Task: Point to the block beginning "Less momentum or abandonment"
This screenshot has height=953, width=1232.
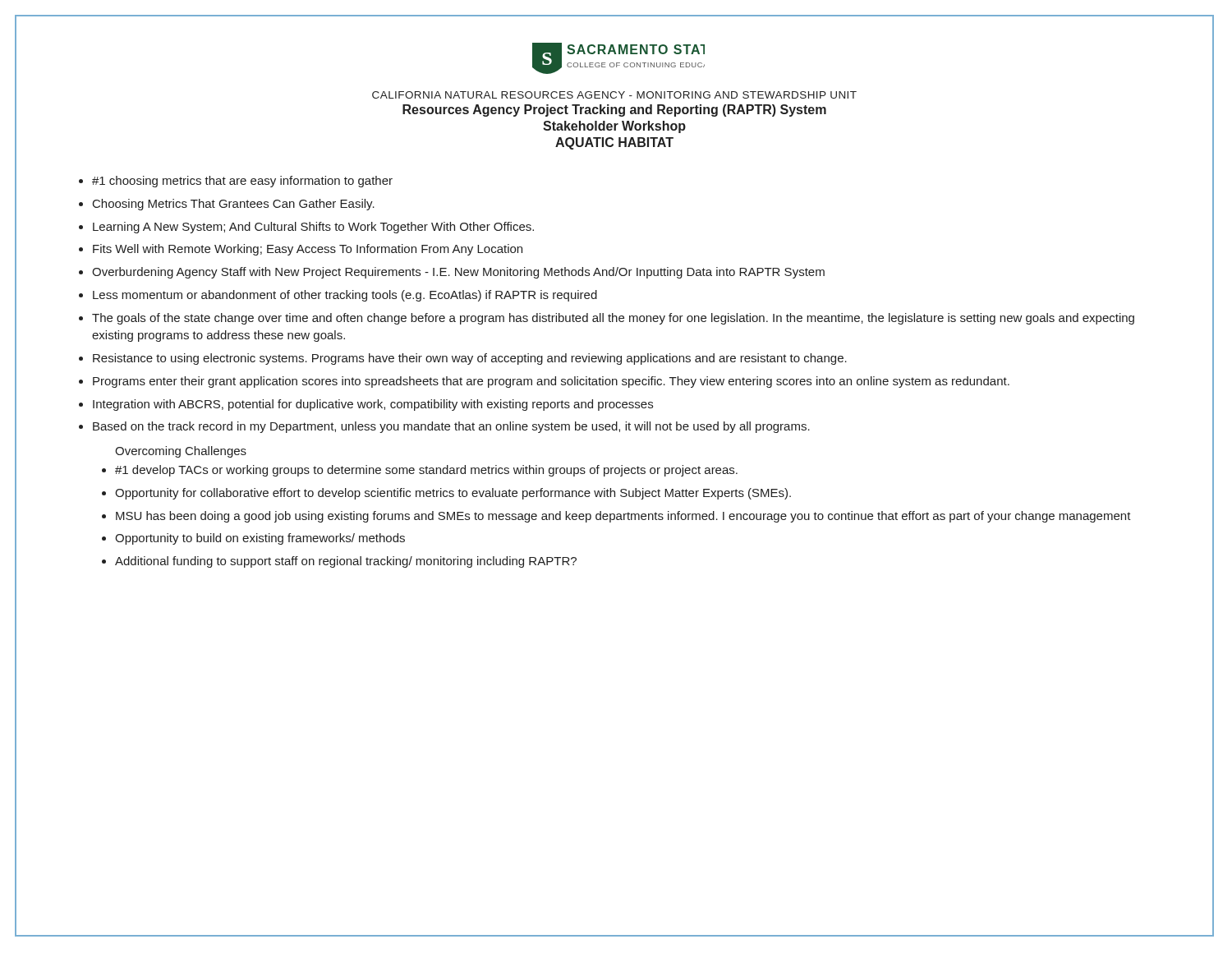Action: point(345,296)
